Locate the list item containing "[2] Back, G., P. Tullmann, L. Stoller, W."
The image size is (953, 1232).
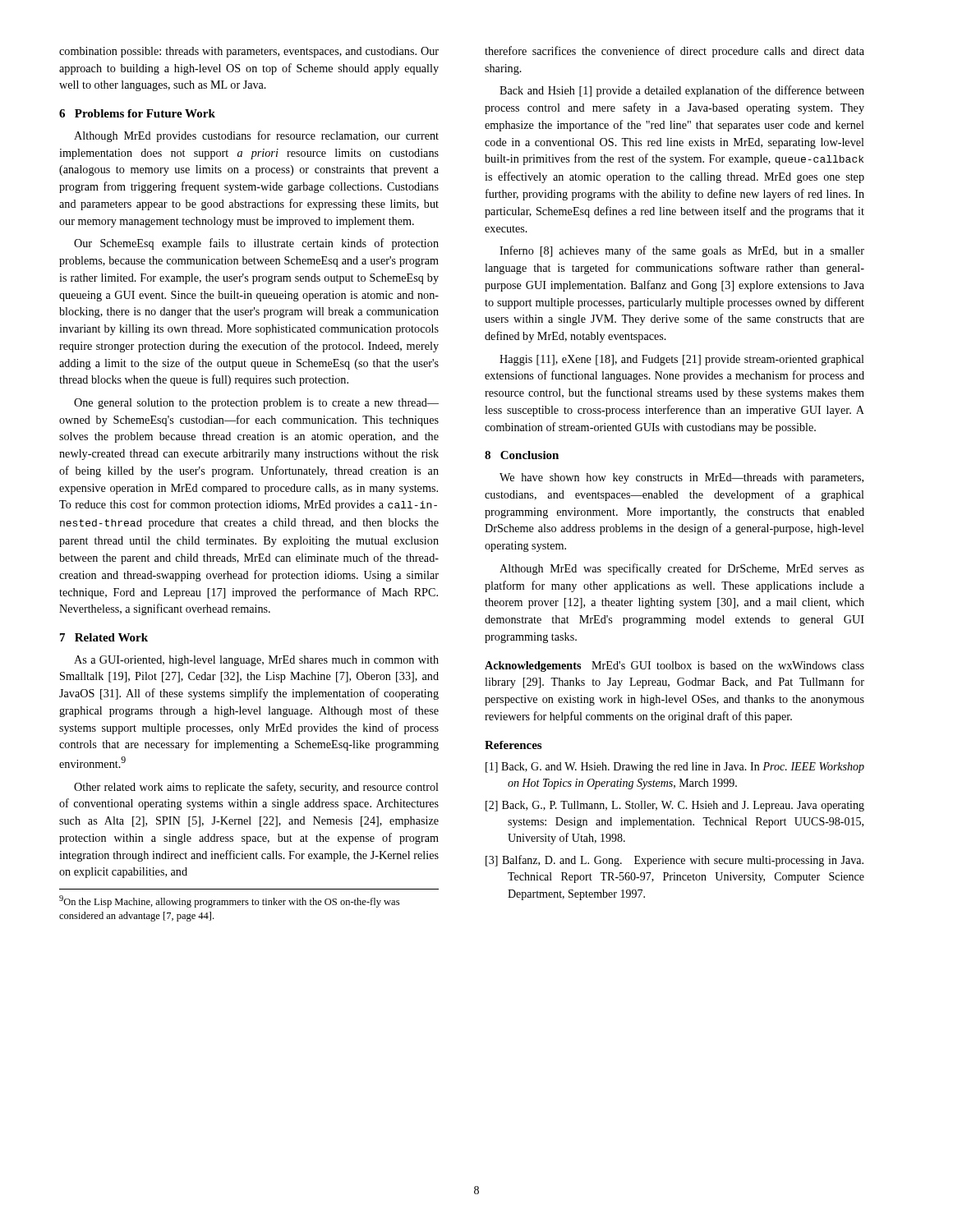click(674, 822)
